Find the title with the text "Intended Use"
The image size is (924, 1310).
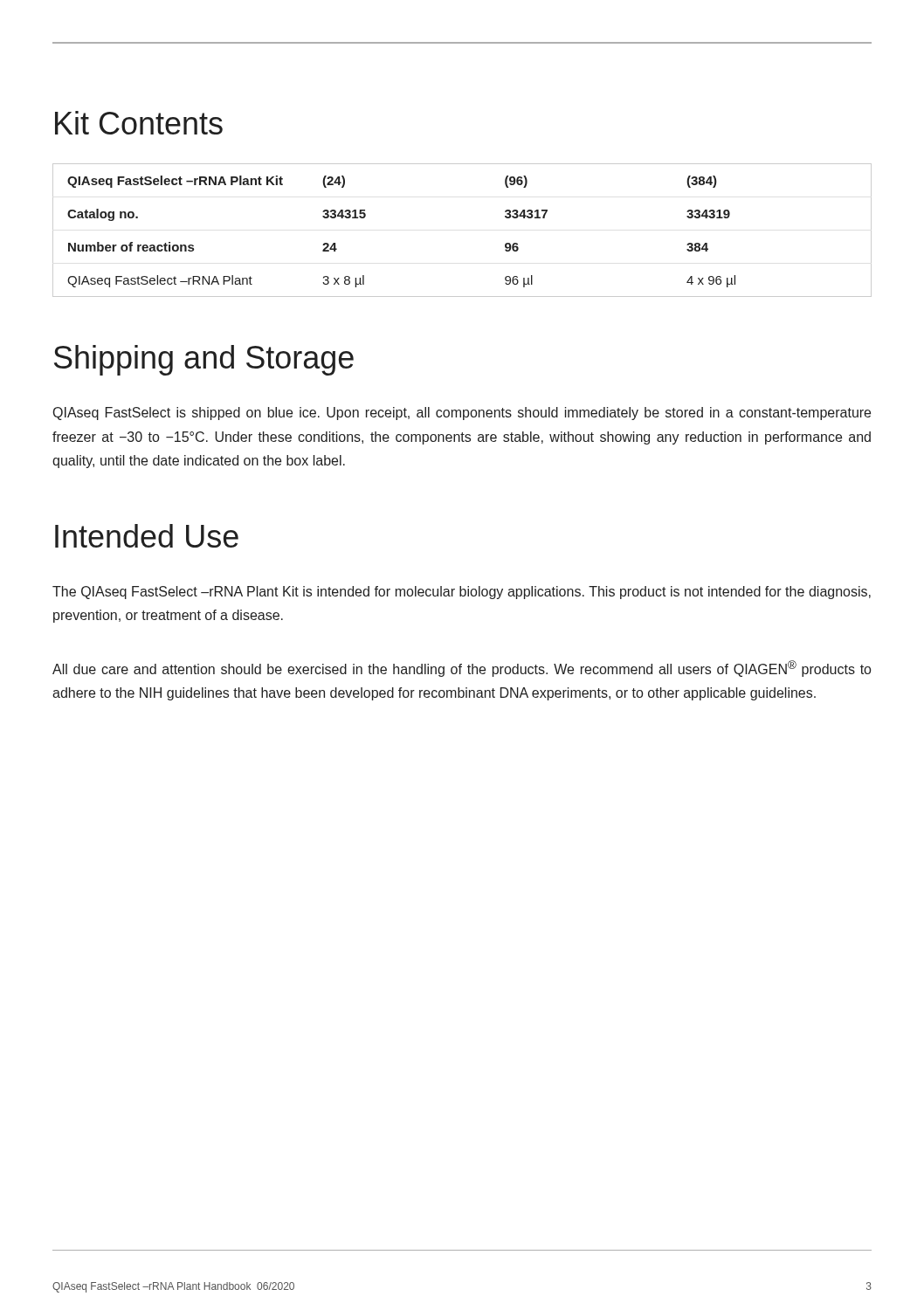tap(146, 537)
